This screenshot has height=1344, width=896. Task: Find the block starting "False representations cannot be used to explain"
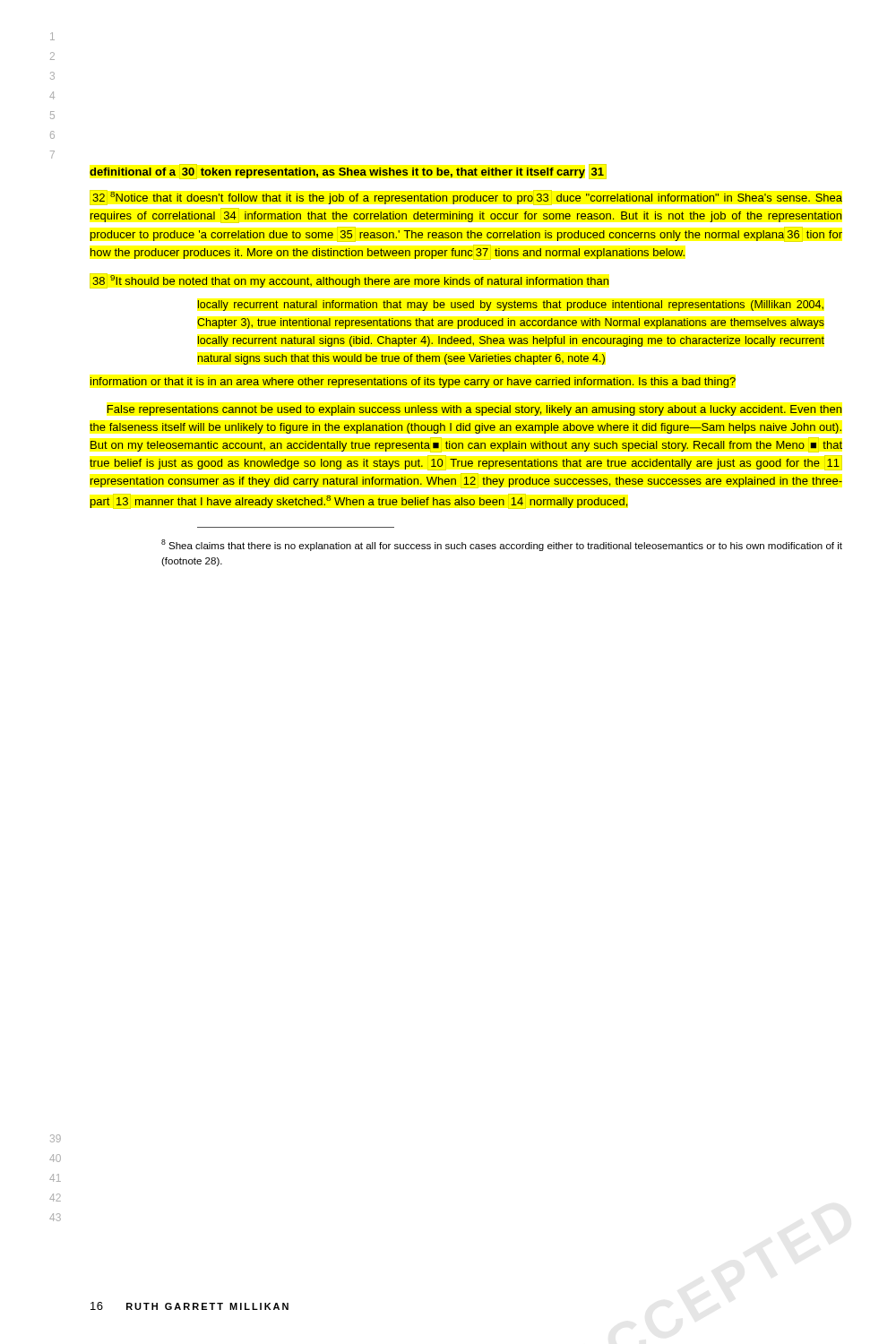coord(466,455)
